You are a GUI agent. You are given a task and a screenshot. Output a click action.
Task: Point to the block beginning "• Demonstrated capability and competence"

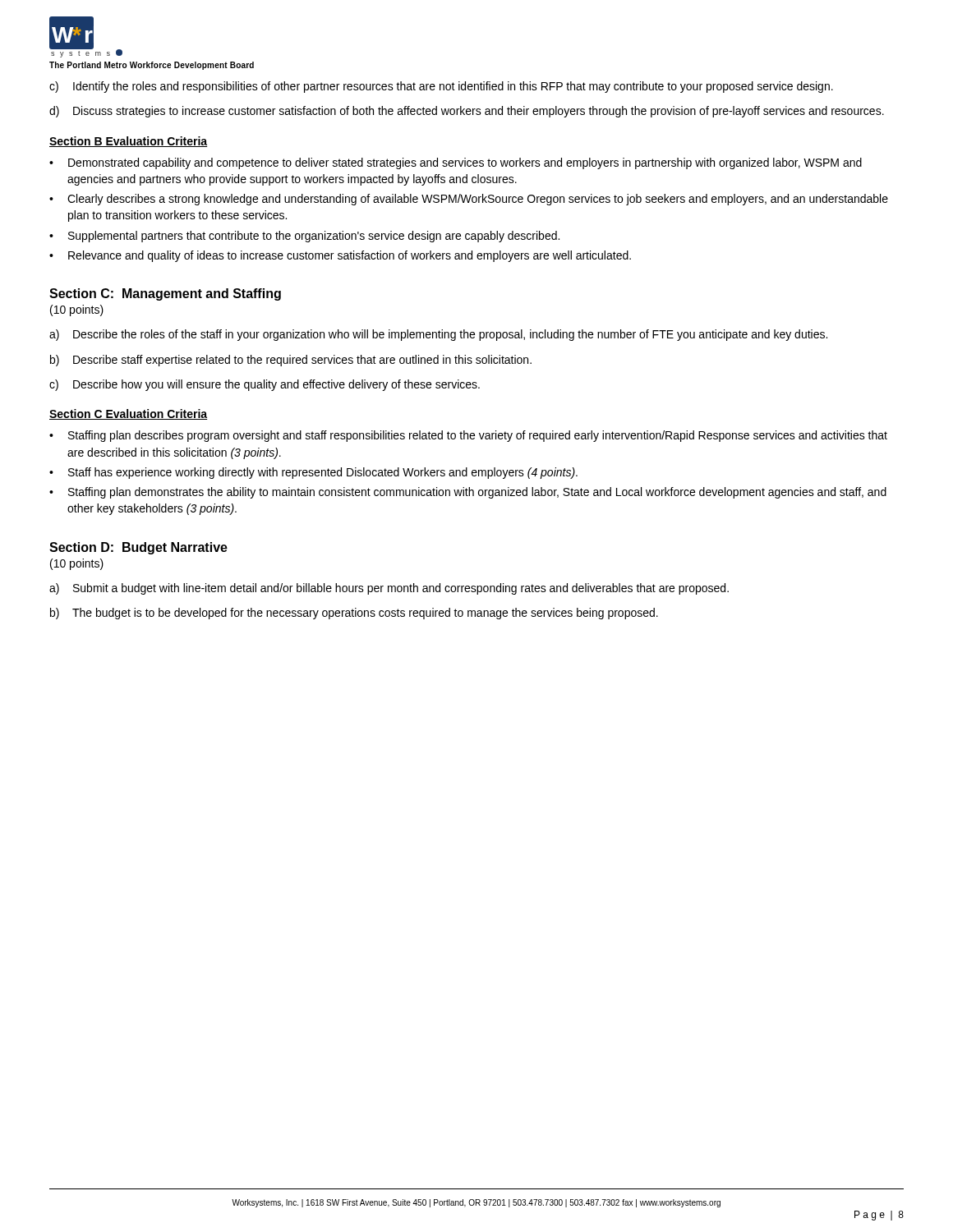(476, 171)
